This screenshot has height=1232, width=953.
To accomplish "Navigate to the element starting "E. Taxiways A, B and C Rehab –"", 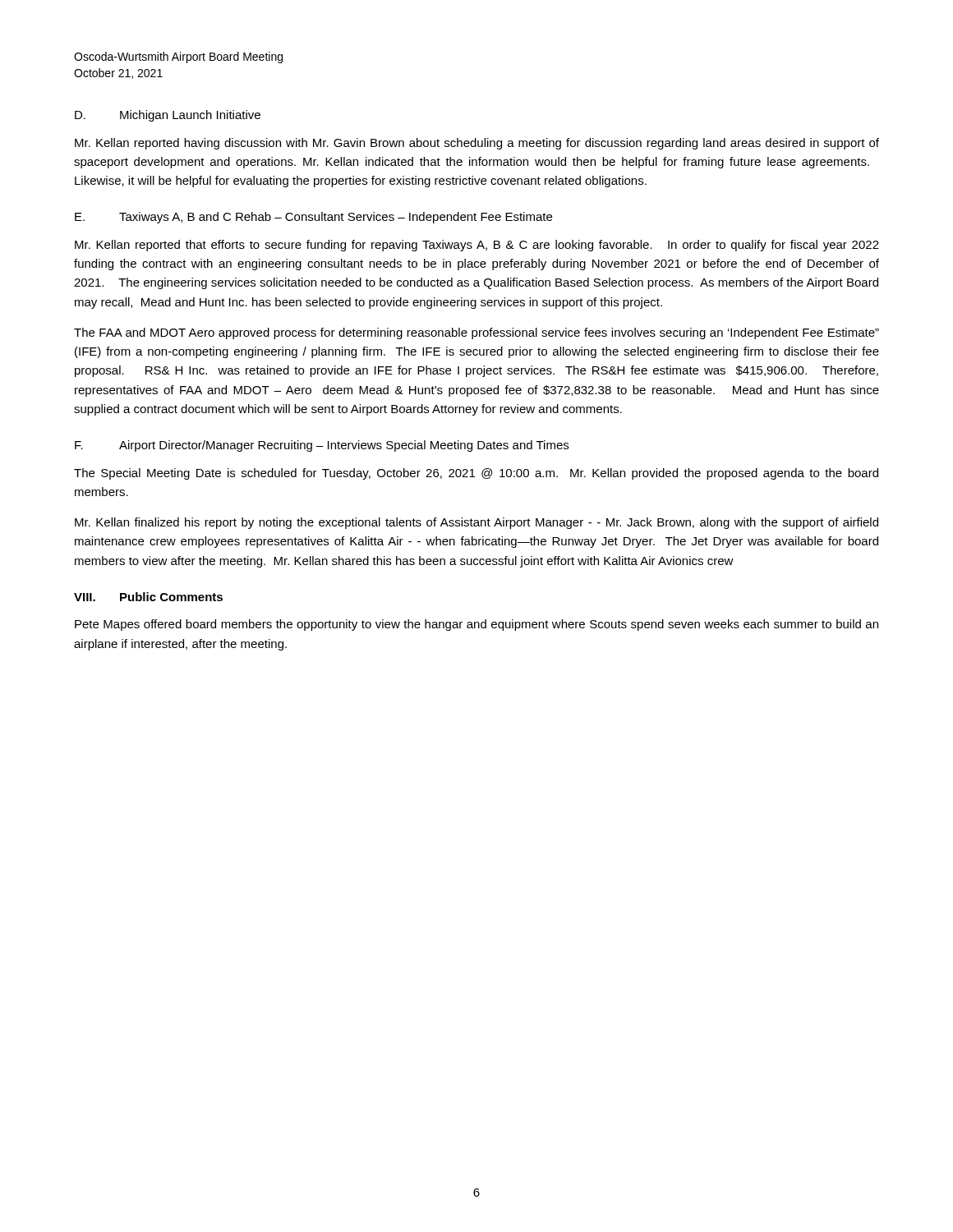I will (x=313, y=217).
